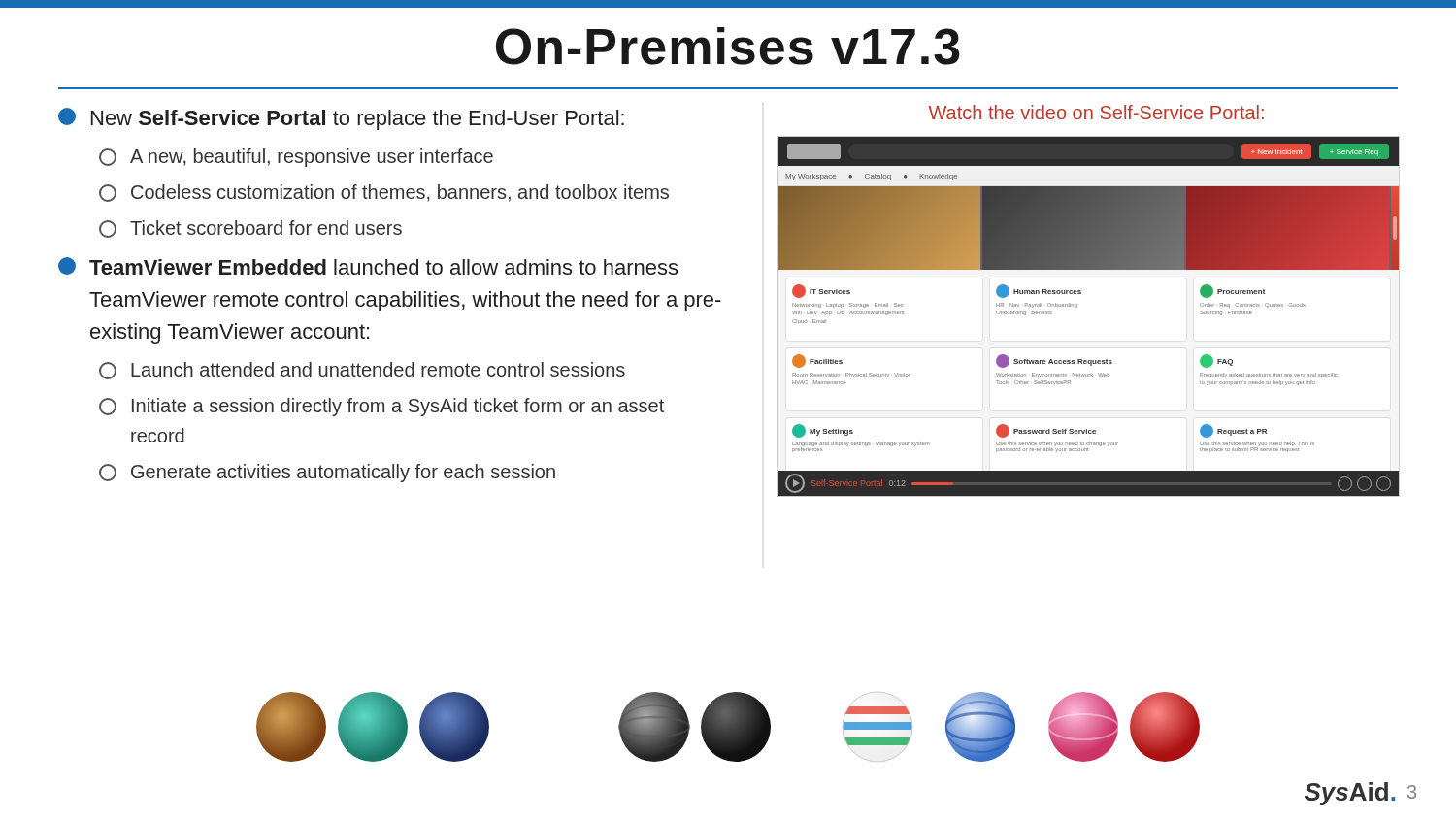This screenshot has width=1456, height=819.
Task: Where is the passage that starts "TeamViewer Embedded launched to allow admins to harness"?
Action: (x=413, y=299)
